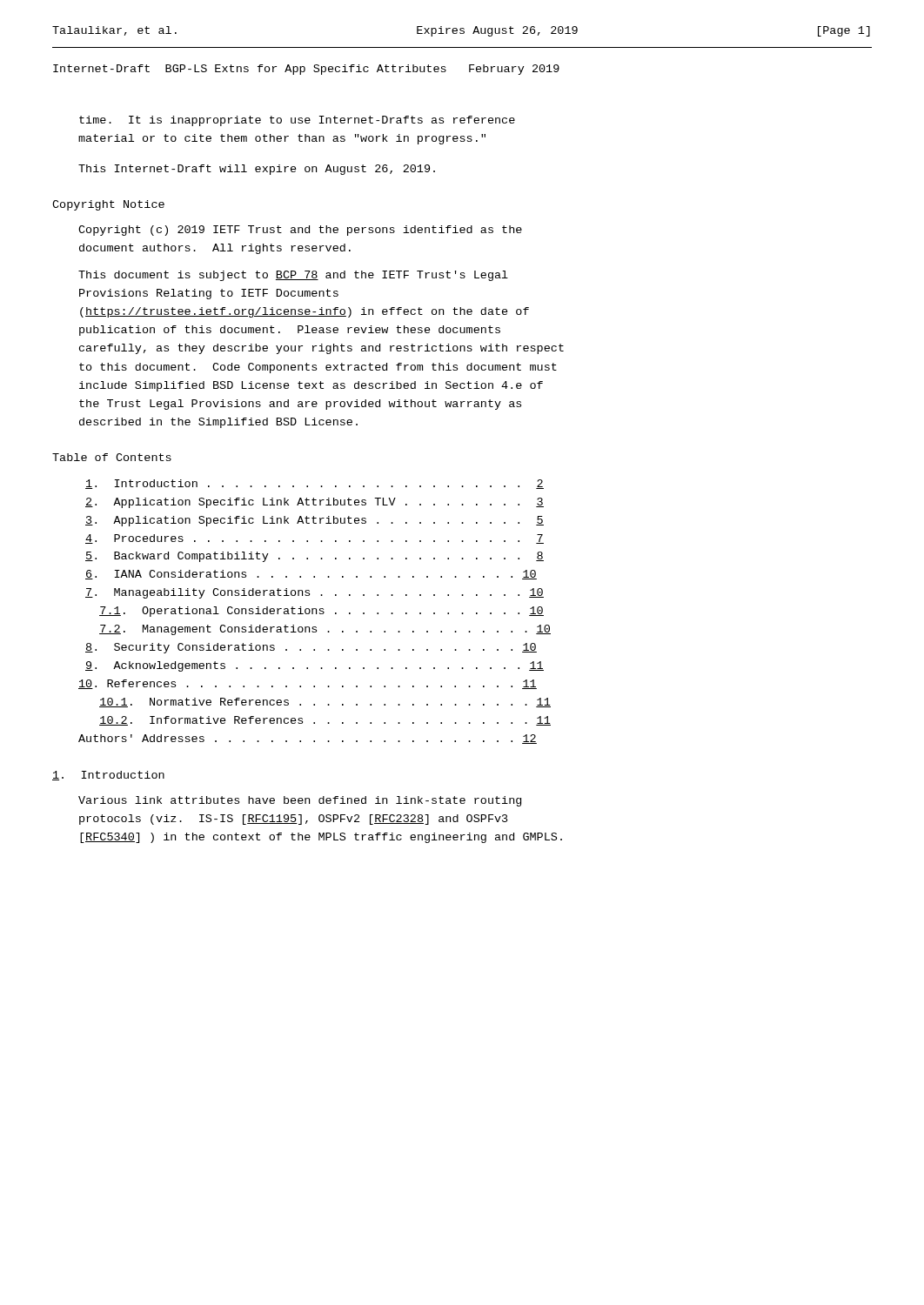Point to the text starting "7.1. Operational Considerations . . ."
Screen dimensions: 1305x924
click(x=311, y=611)
